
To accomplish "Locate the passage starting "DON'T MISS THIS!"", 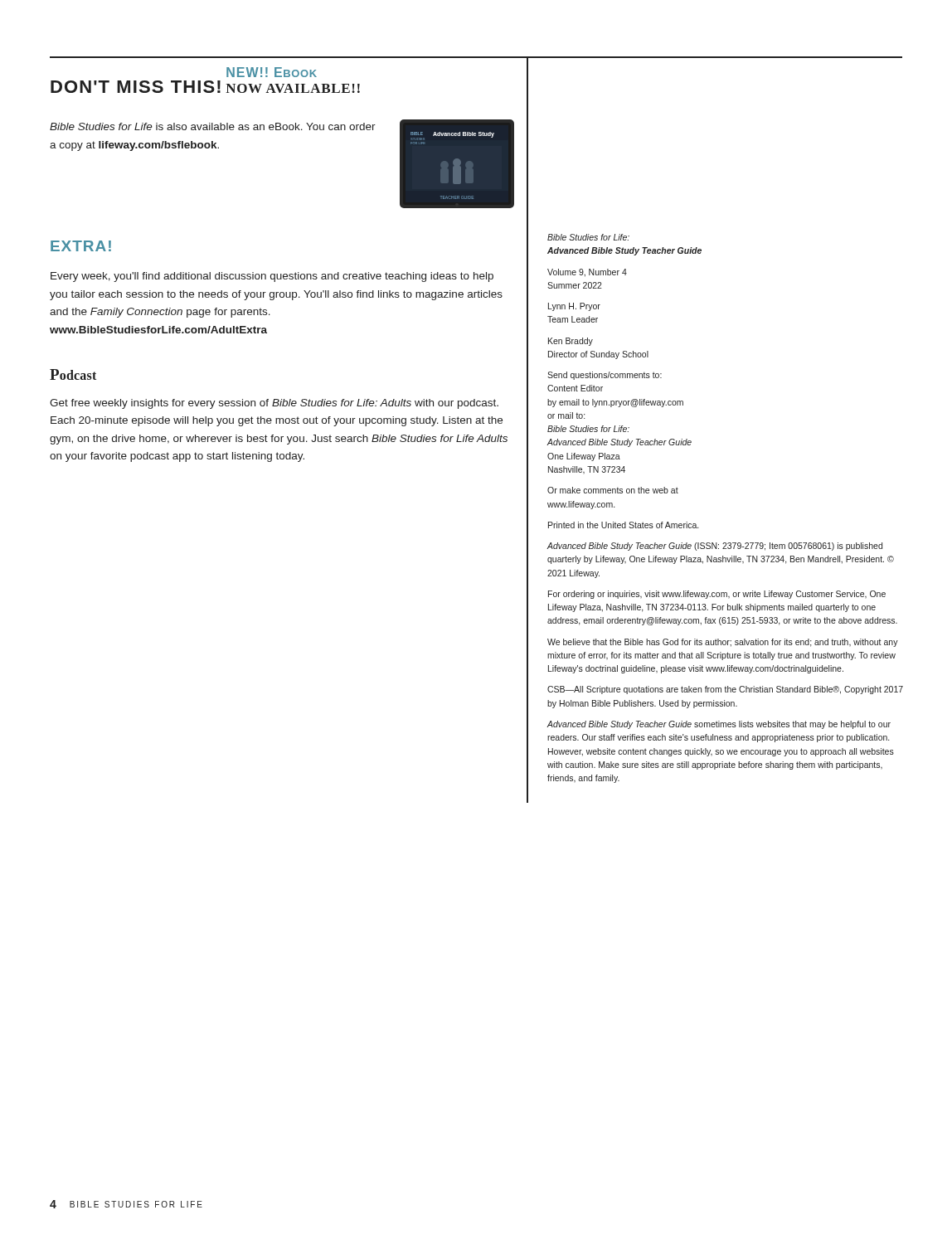I will [136, 87].
